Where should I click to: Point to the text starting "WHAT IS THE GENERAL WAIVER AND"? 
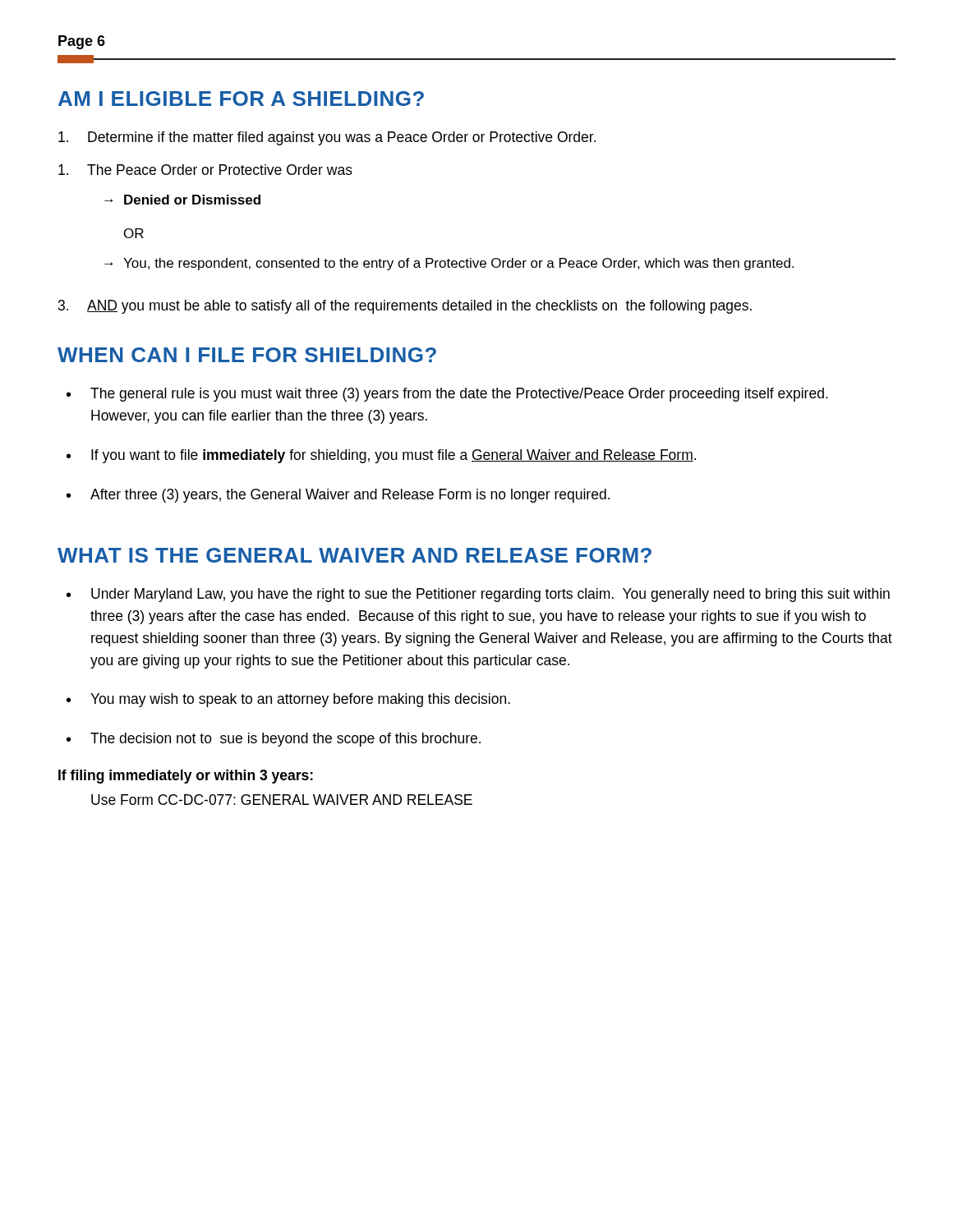(x=355, y=555)
